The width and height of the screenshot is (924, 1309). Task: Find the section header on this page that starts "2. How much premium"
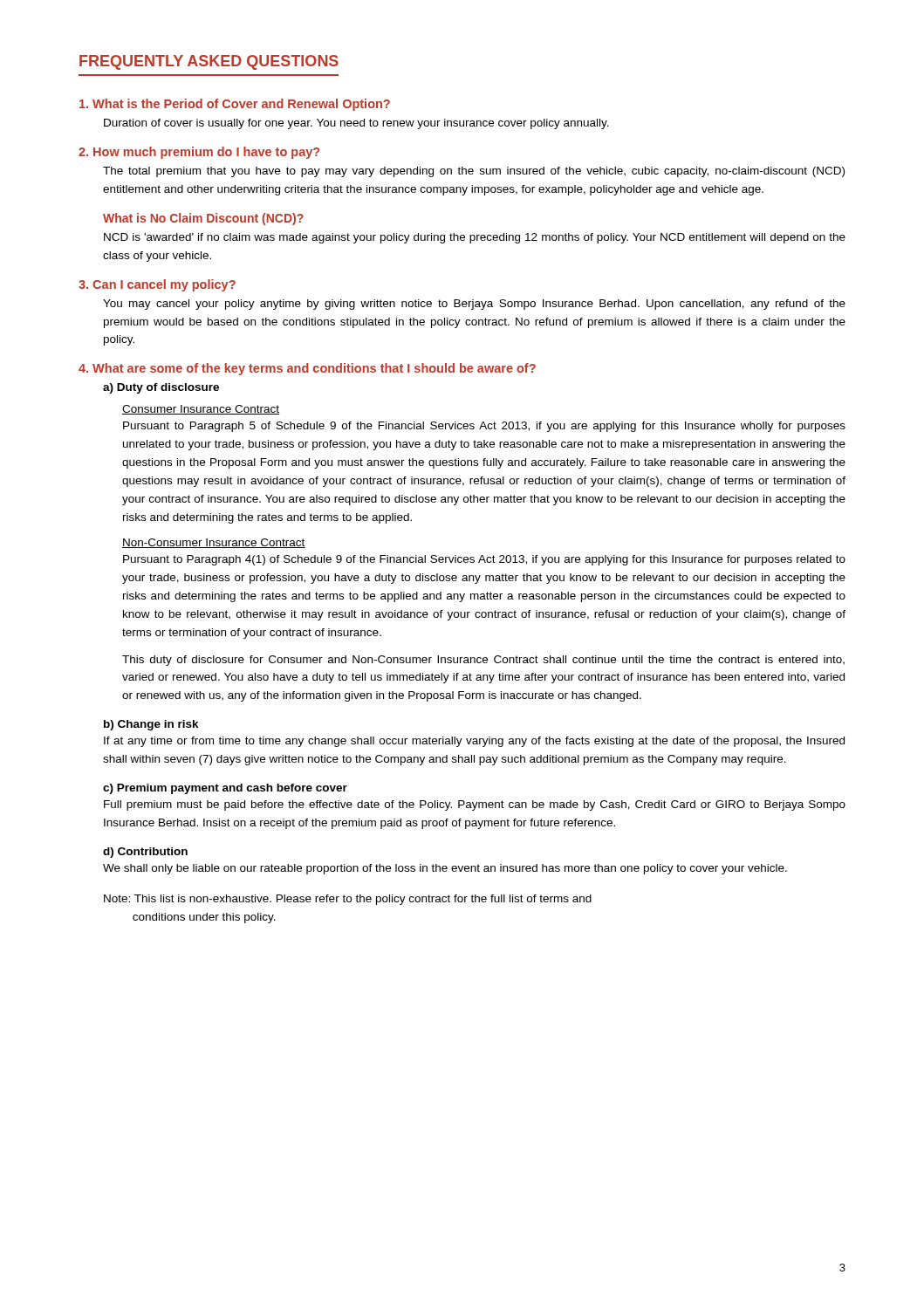click(x=199, y=152)
